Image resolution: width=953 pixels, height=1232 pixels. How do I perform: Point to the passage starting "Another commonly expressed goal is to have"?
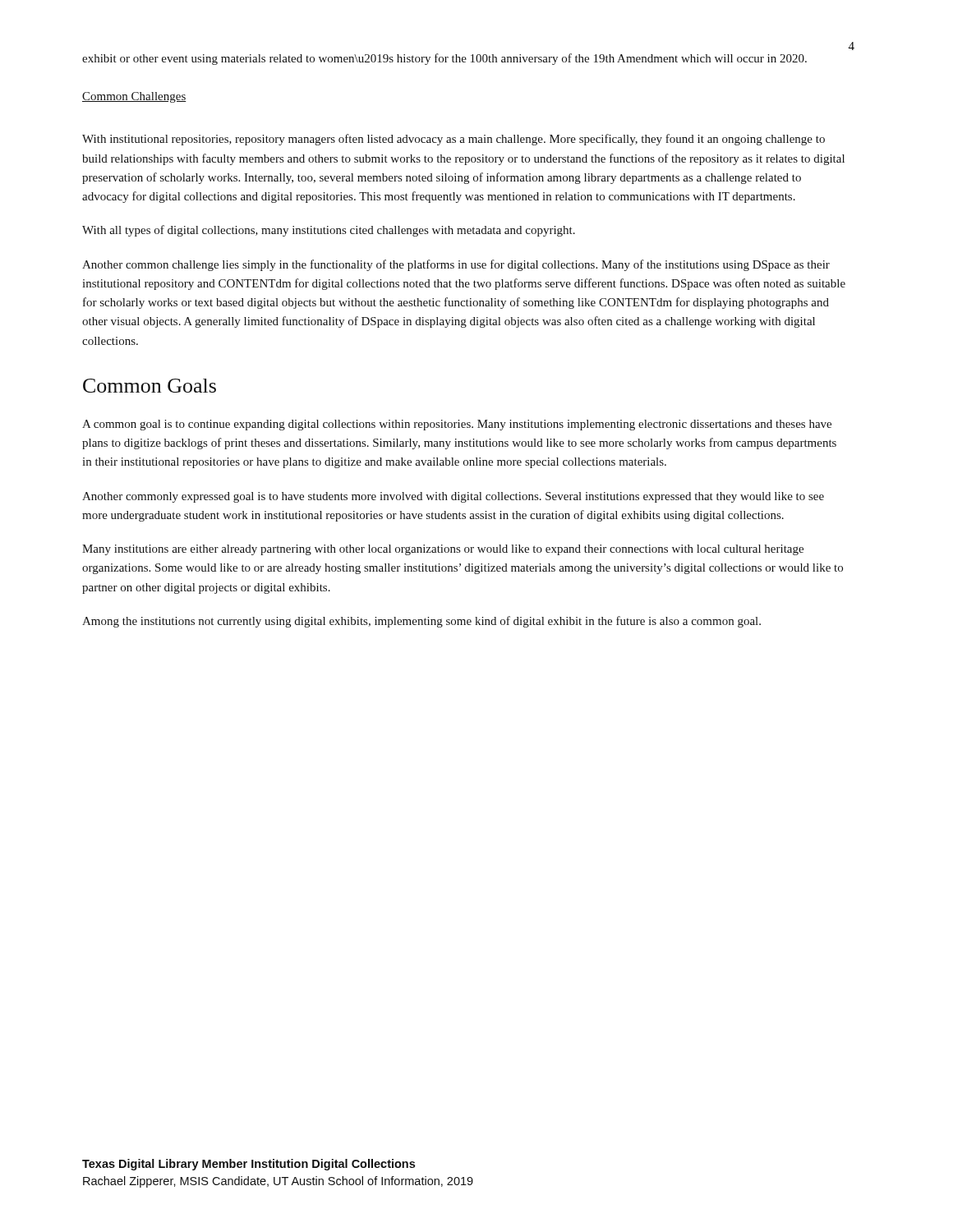pyautogui.click(x=453, y=505)
